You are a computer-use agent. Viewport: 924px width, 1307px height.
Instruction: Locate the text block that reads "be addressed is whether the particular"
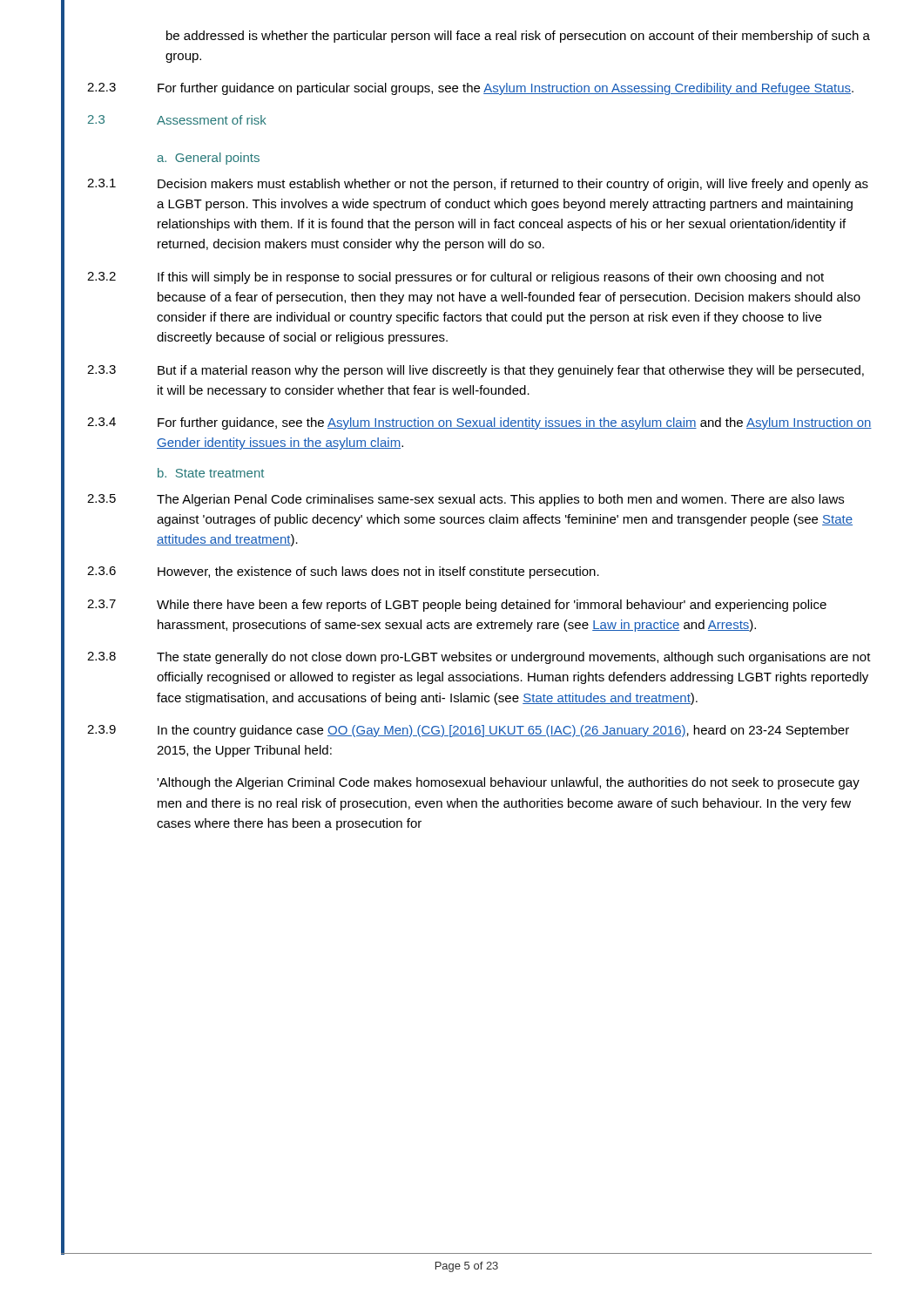[x=518, y=45]
